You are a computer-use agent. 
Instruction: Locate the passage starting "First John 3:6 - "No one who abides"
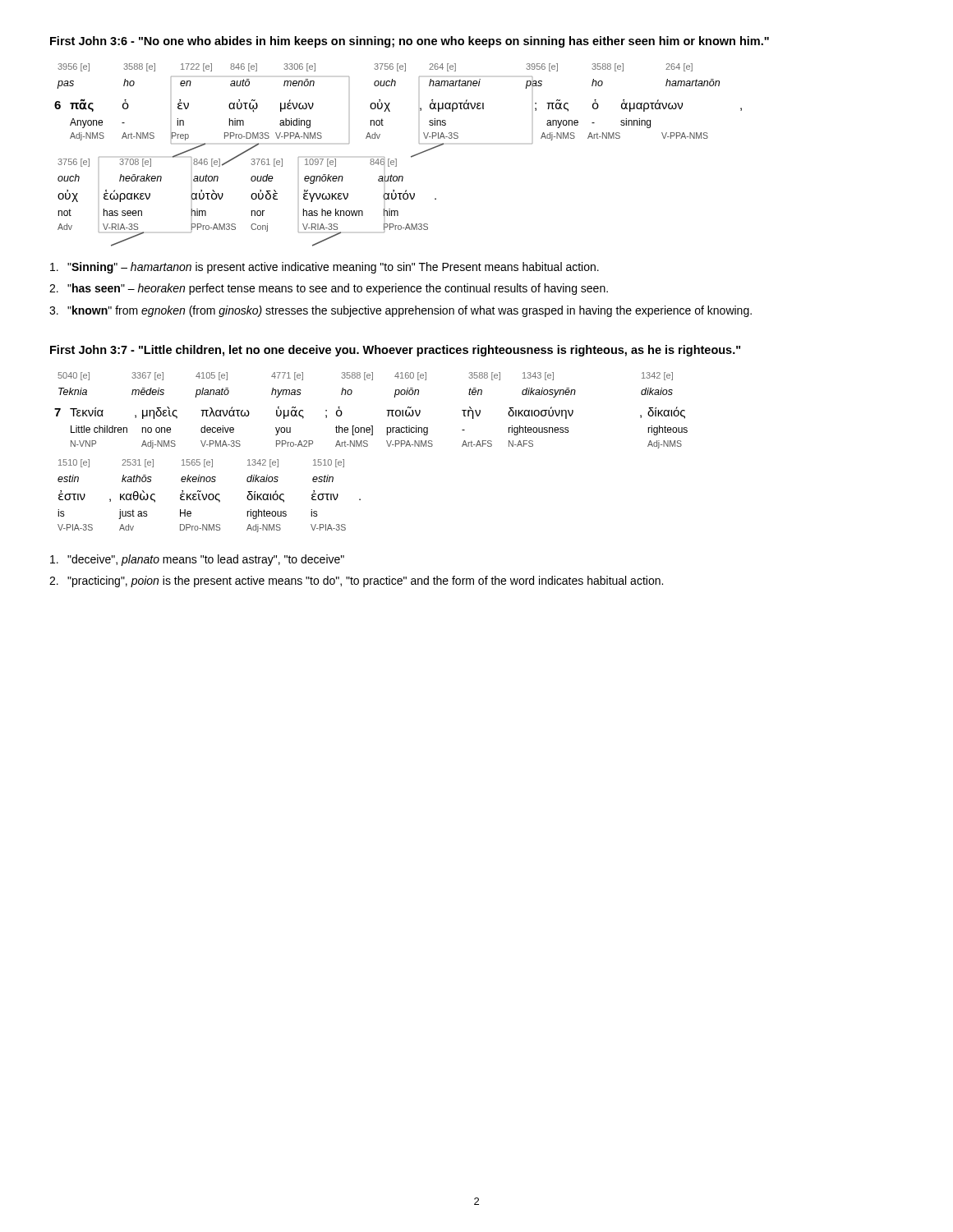[409, 41]
